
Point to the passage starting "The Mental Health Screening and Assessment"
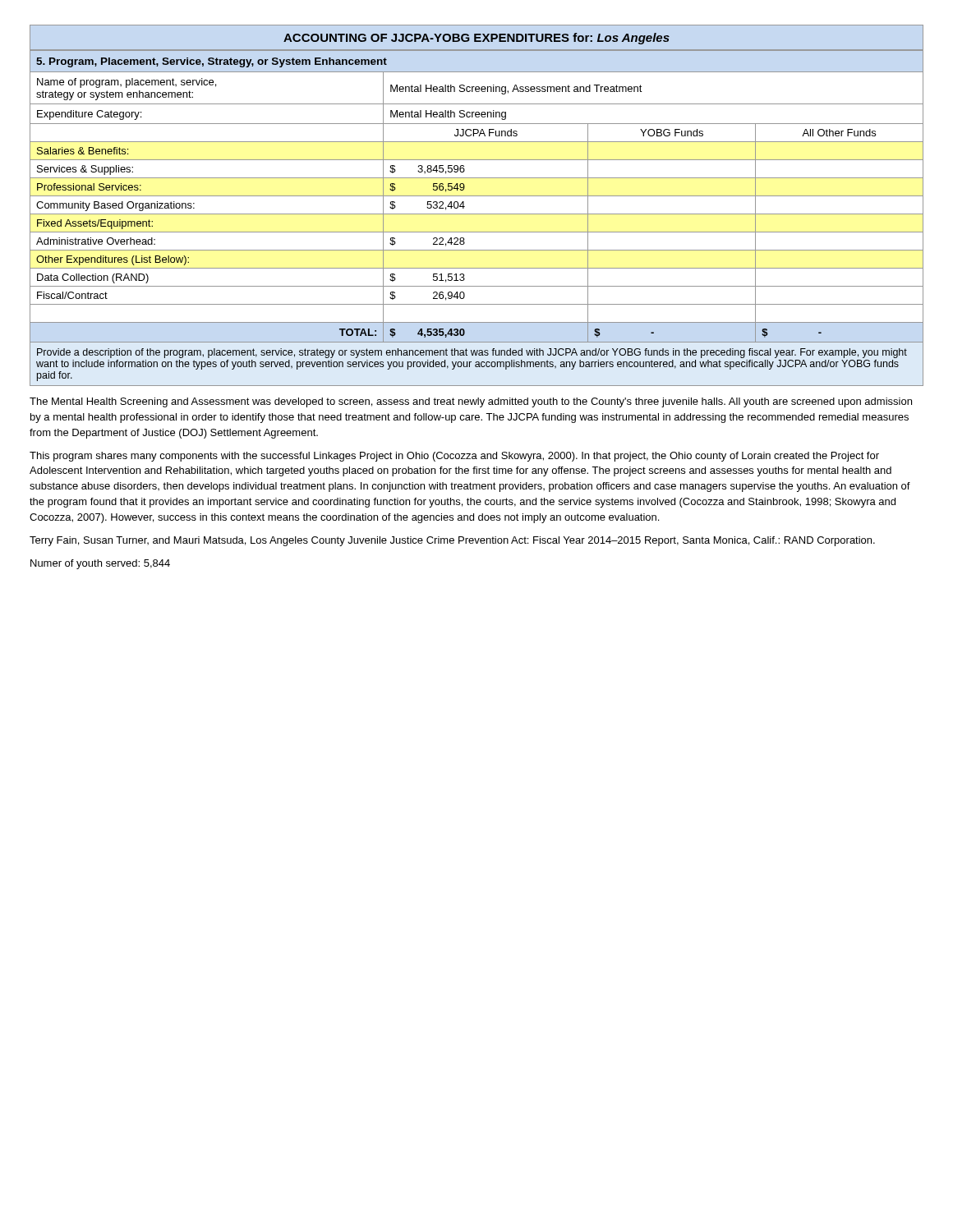pyautogui.click(x=471, y=417)
